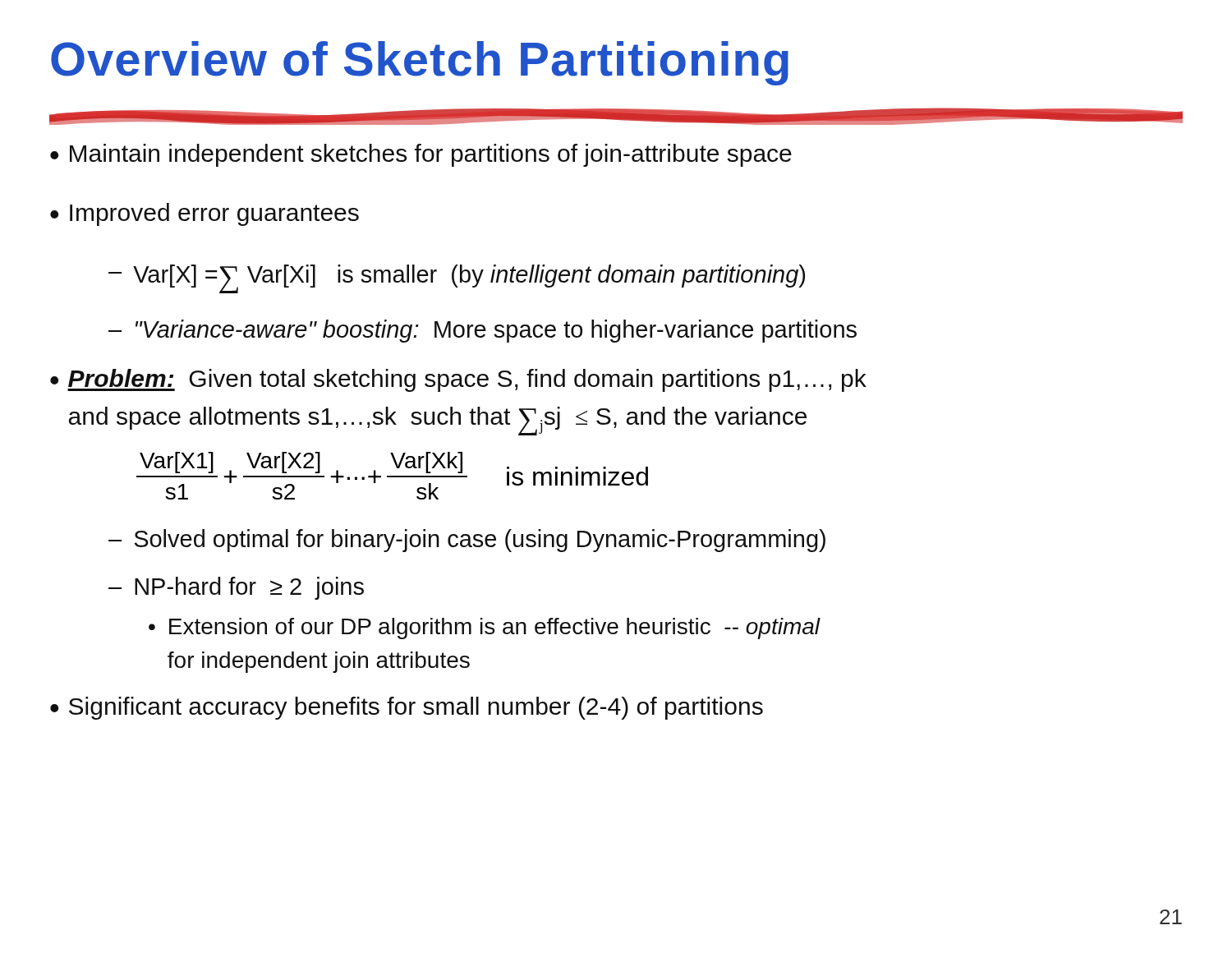Find the text block starting "– "Variance-aware" boosting: More space"
This screenshot has height=953, width=1232.
(483, 330)
